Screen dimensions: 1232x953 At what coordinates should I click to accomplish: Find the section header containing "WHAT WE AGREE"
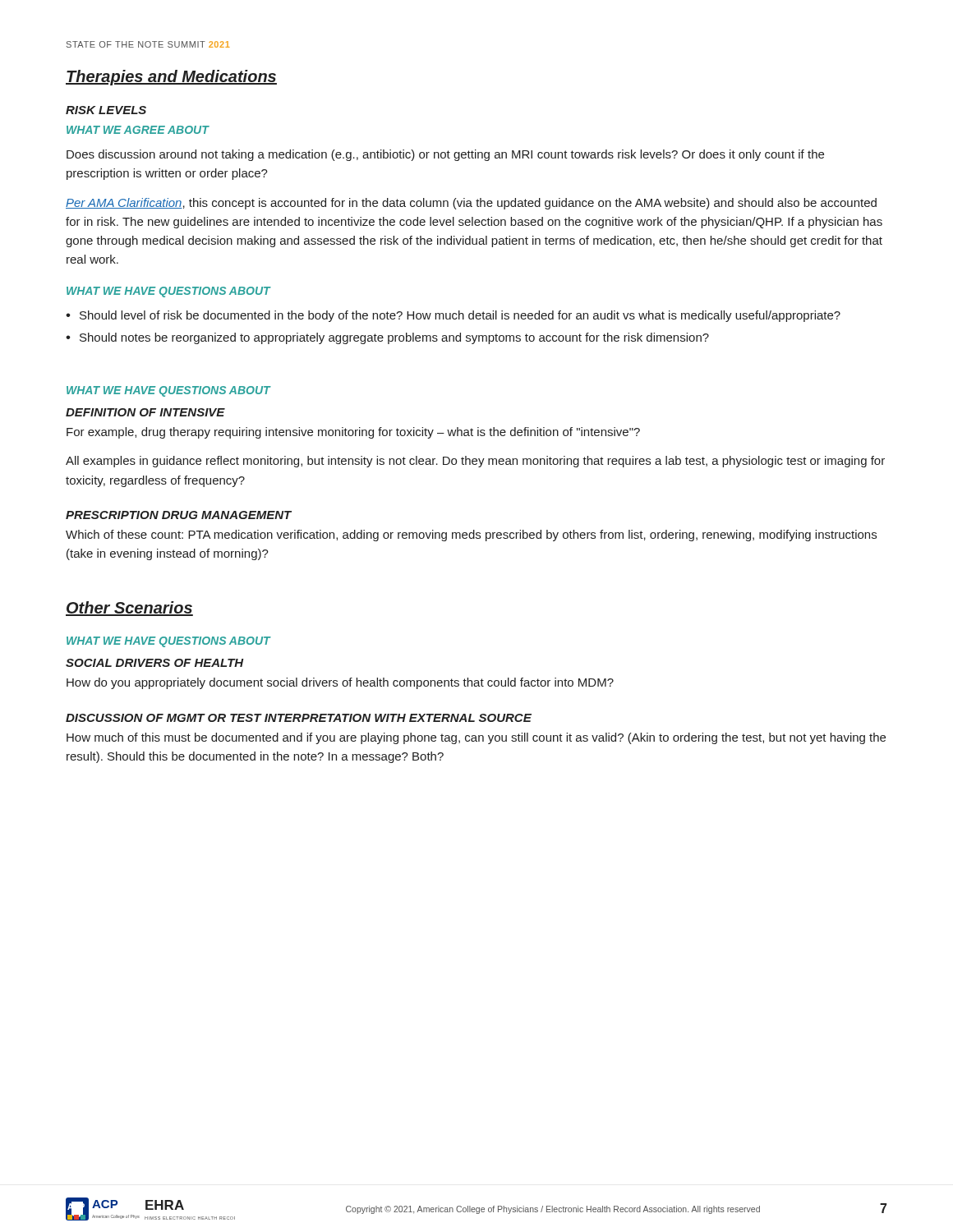137,130
